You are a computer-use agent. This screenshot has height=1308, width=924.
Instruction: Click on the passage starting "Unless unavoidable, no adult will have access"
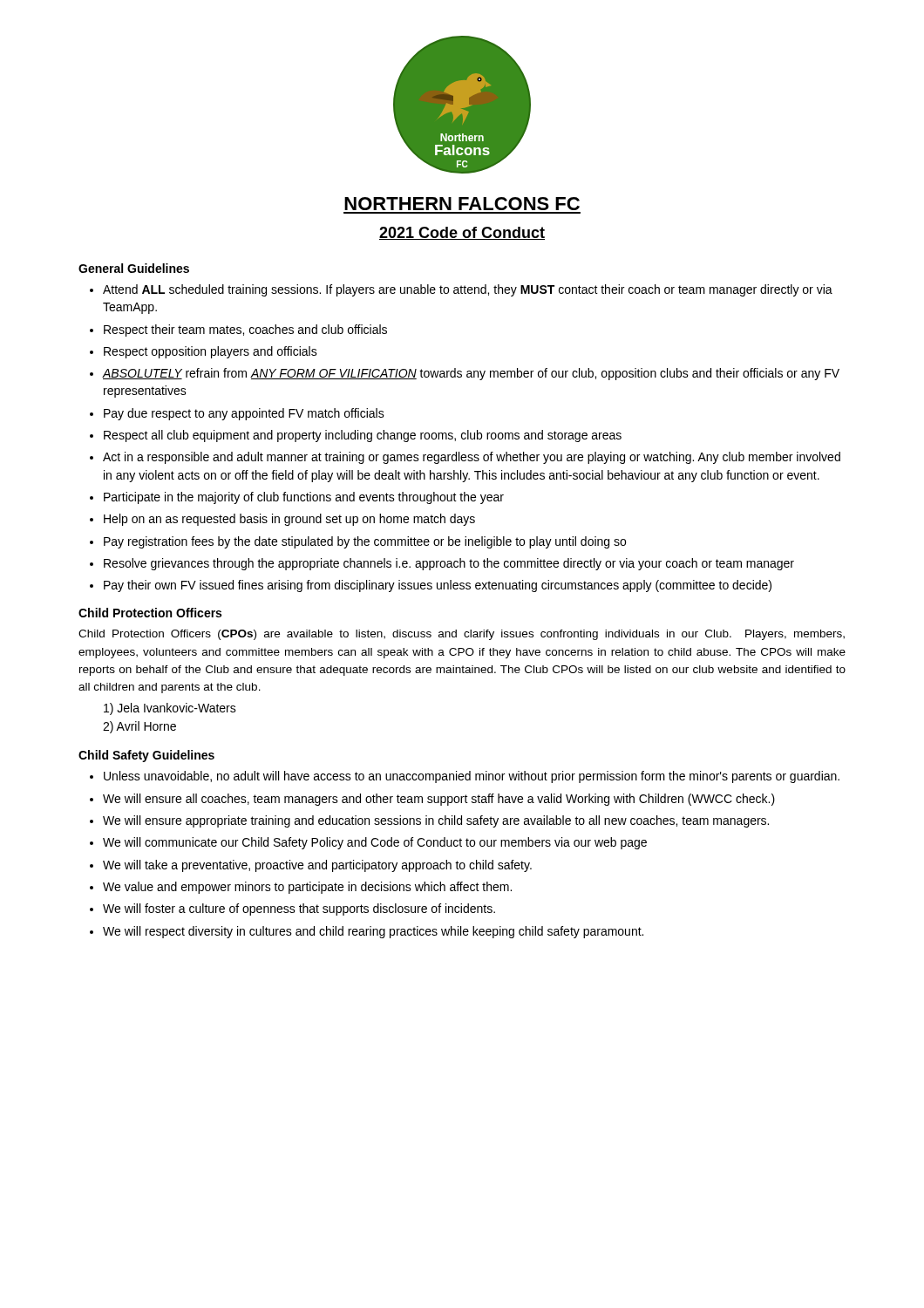pos(472,776)
